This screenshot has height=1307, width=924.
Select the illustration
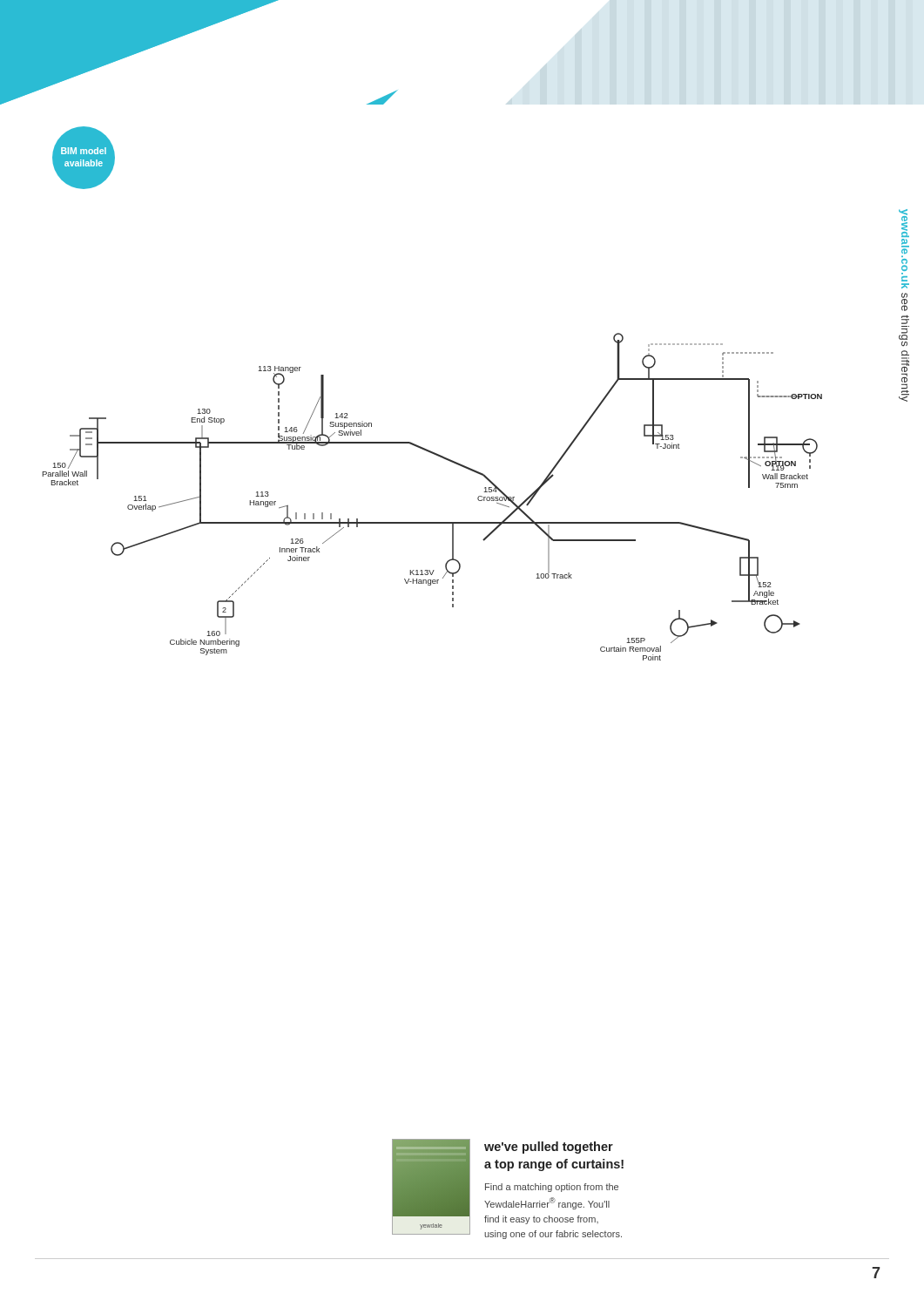[462, 52]
